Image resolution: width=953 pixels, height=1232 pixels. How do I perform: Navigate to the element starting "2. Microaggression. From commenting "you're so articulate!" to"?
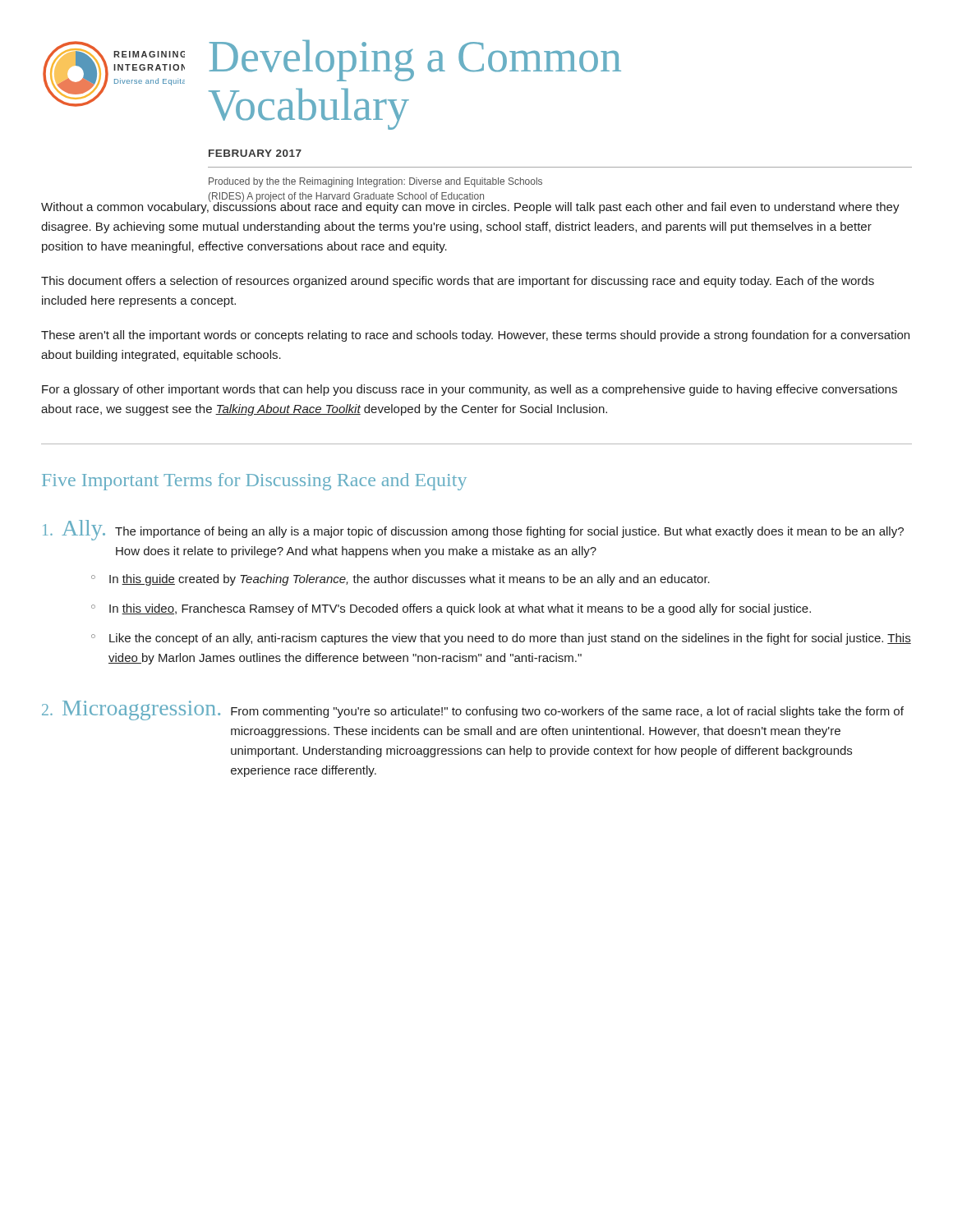pyautogui.click(x=476, y=736)
